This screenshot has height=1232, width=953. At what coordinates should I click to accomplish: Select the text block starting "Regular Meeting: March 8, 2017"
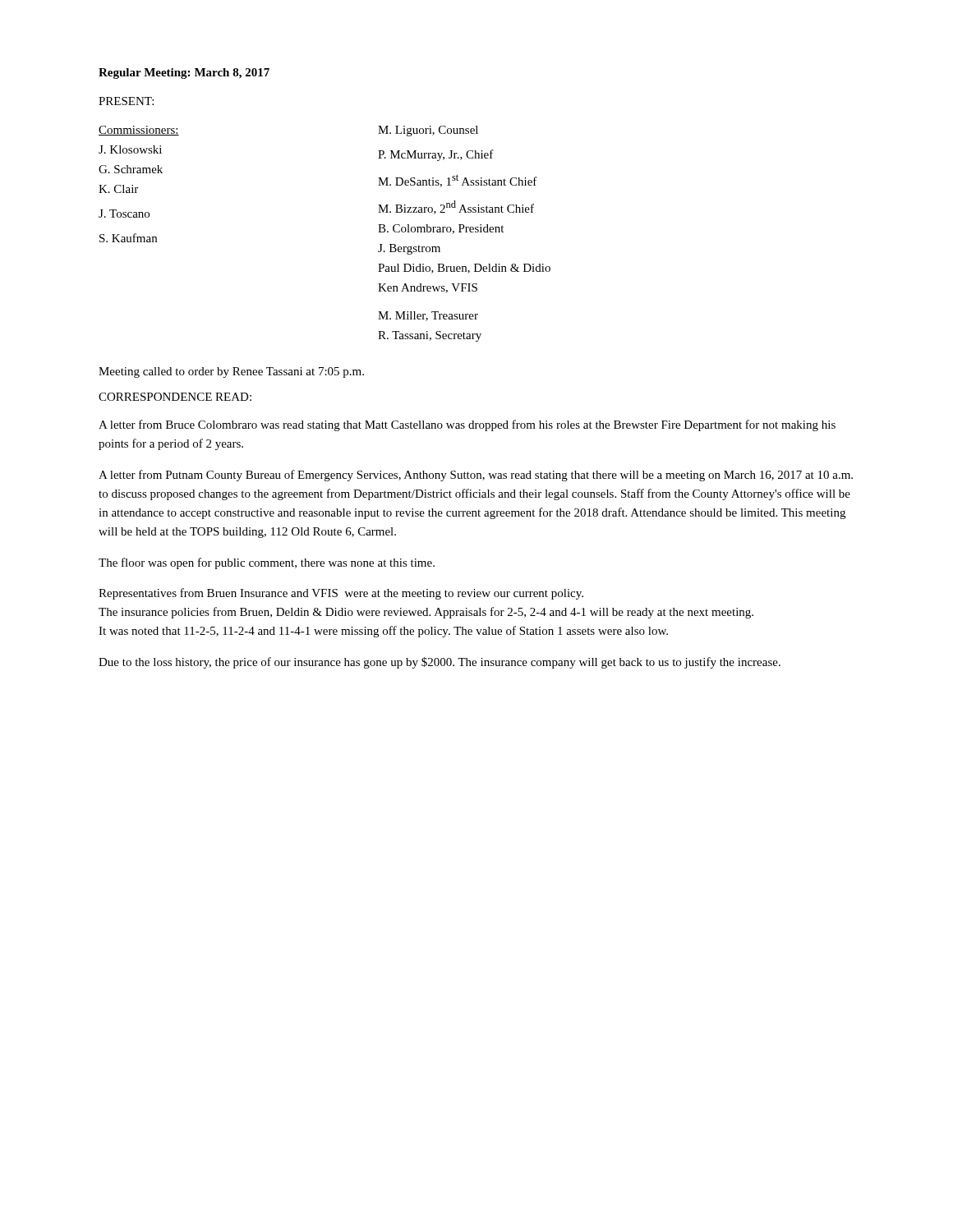[x=184, y=72]
